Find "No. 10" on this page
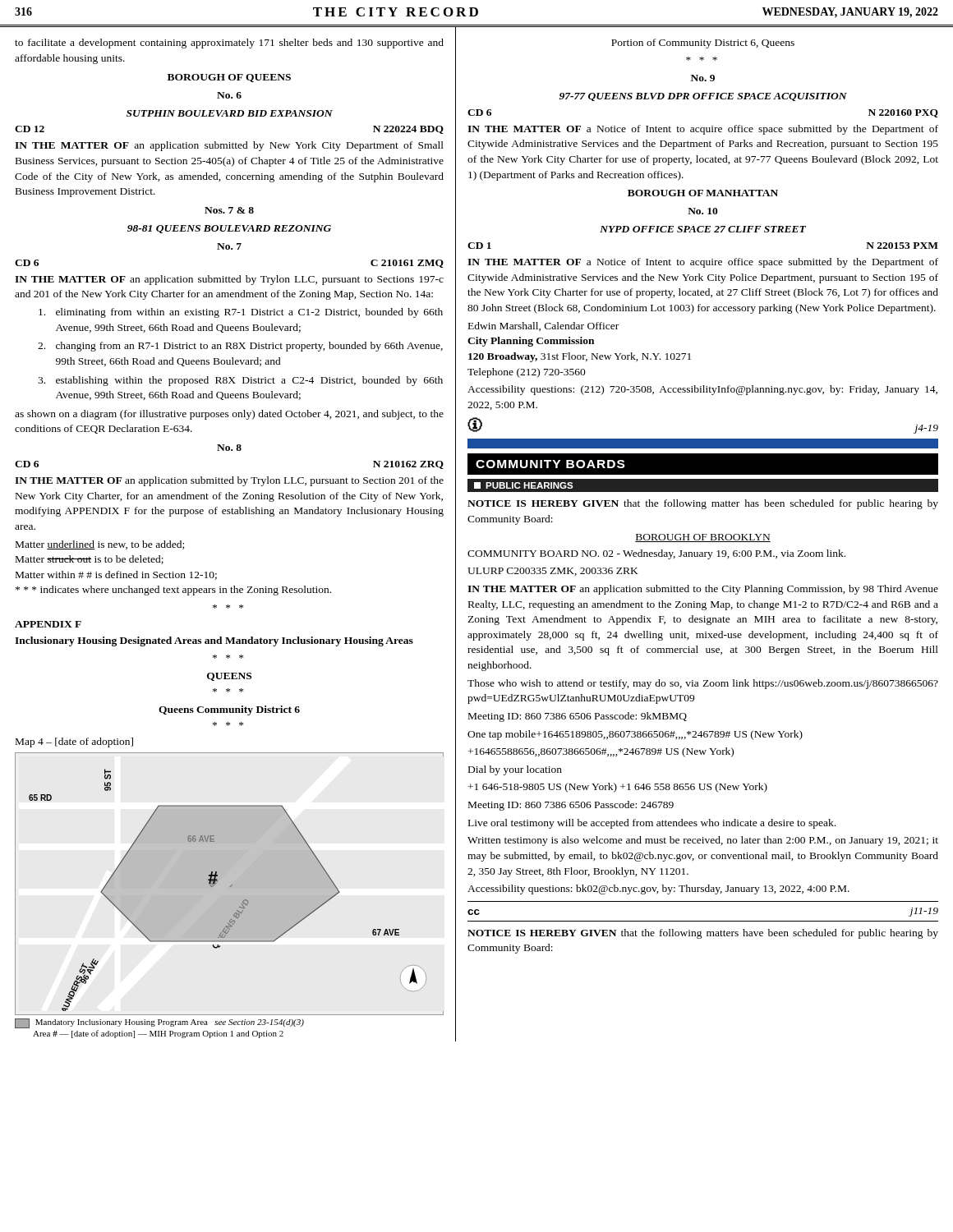 pos(703,211)
